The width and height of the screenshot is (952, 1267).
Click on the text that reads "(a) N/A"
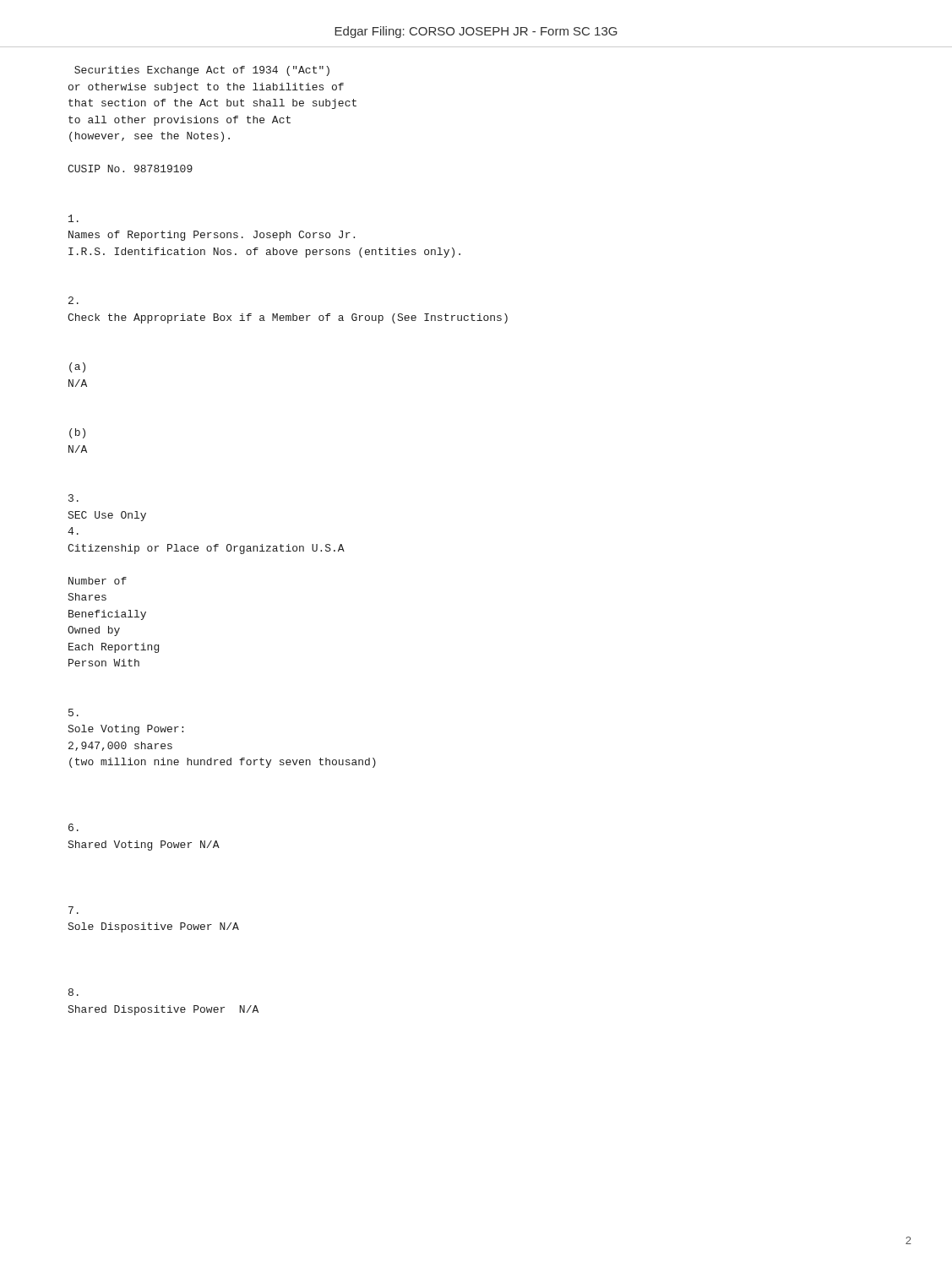[77, 375]
